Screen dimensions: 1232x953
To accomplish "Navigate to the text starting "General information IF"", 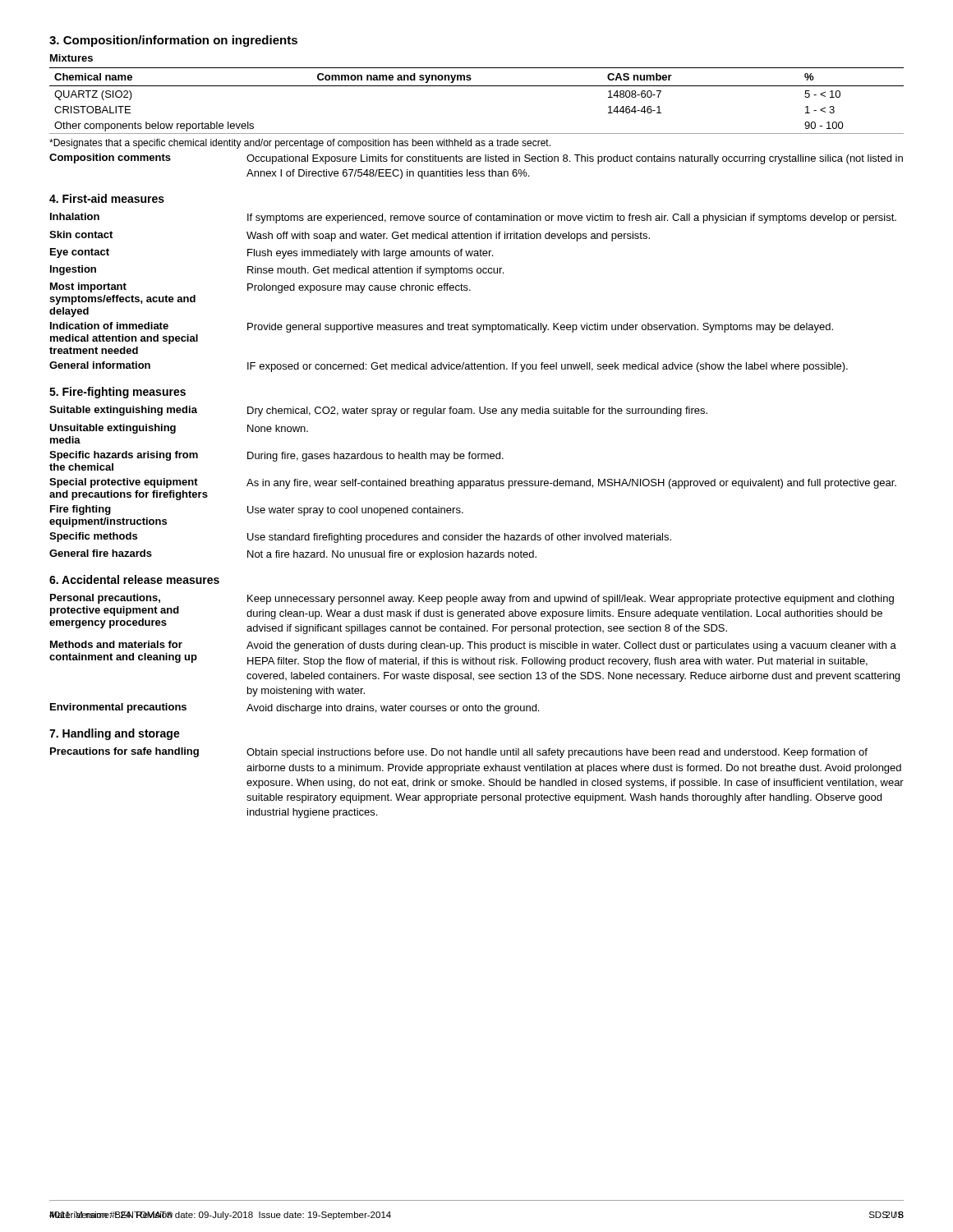I will pos(476,366).
